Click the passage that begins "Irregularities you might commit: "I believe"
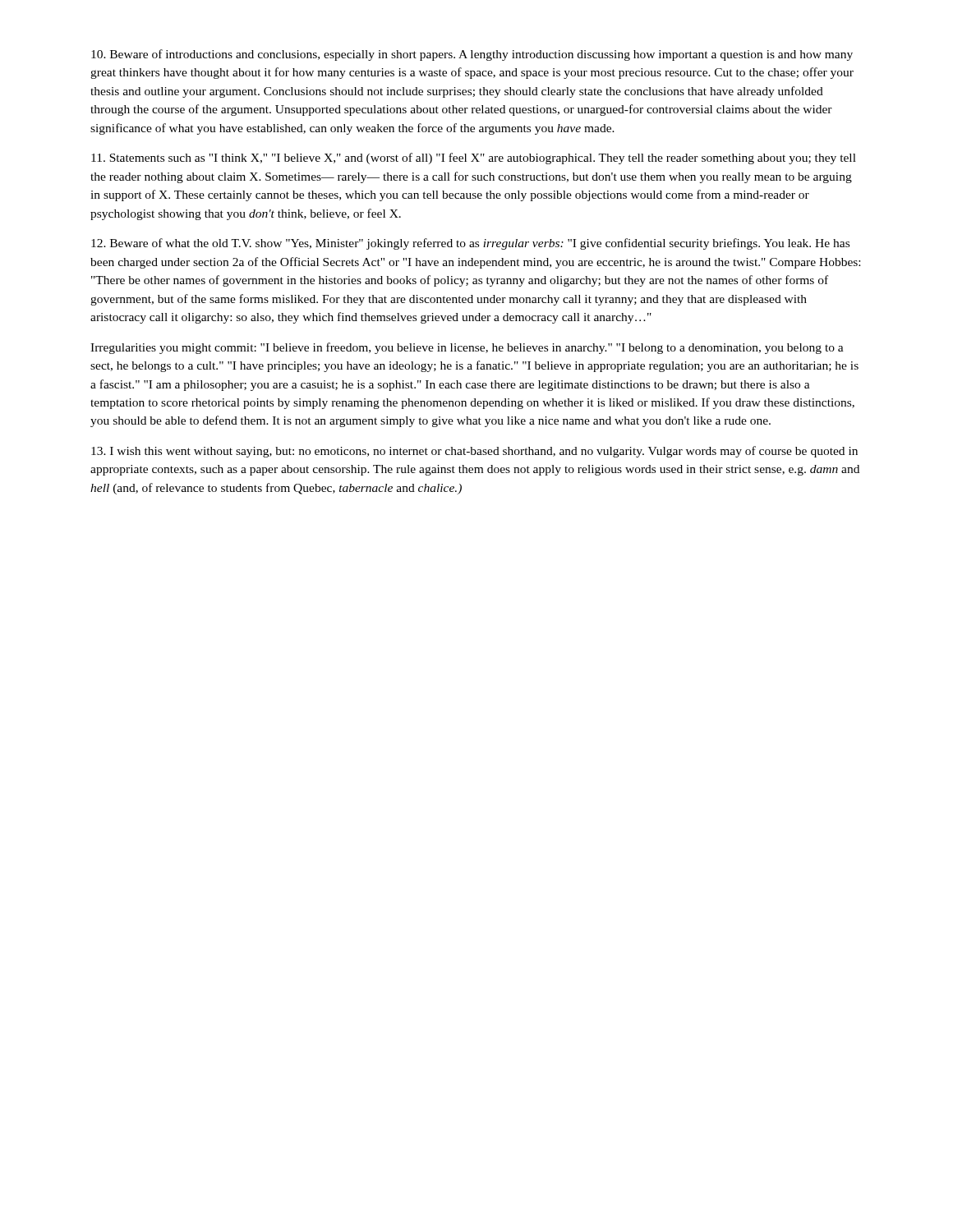 [x=474, y=384]
